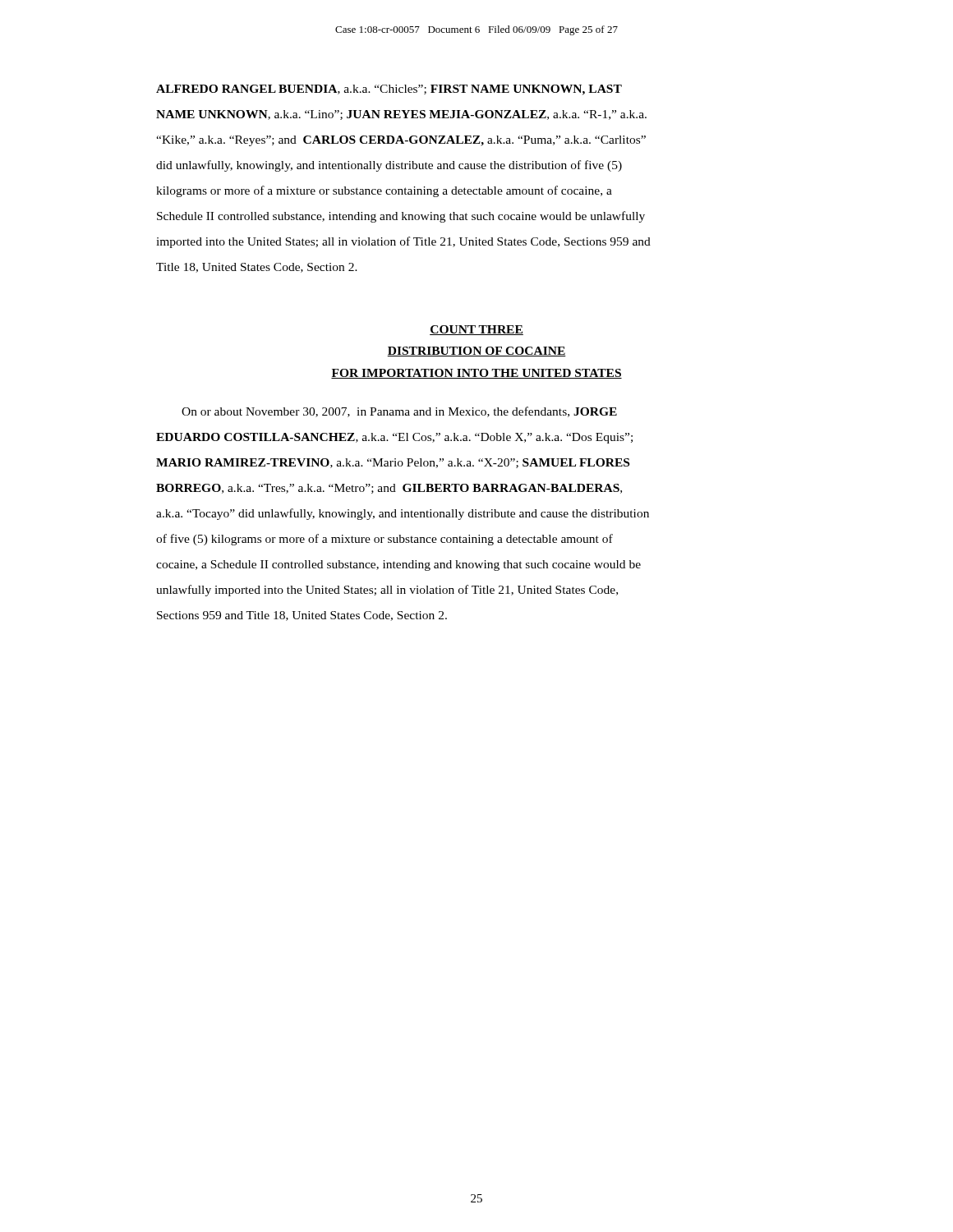This screenshot has height=1232, width=953.
Task: Locate the text block containing "ALFREDO RANGEL BUENDIA,"
Action: click(476, 177)
